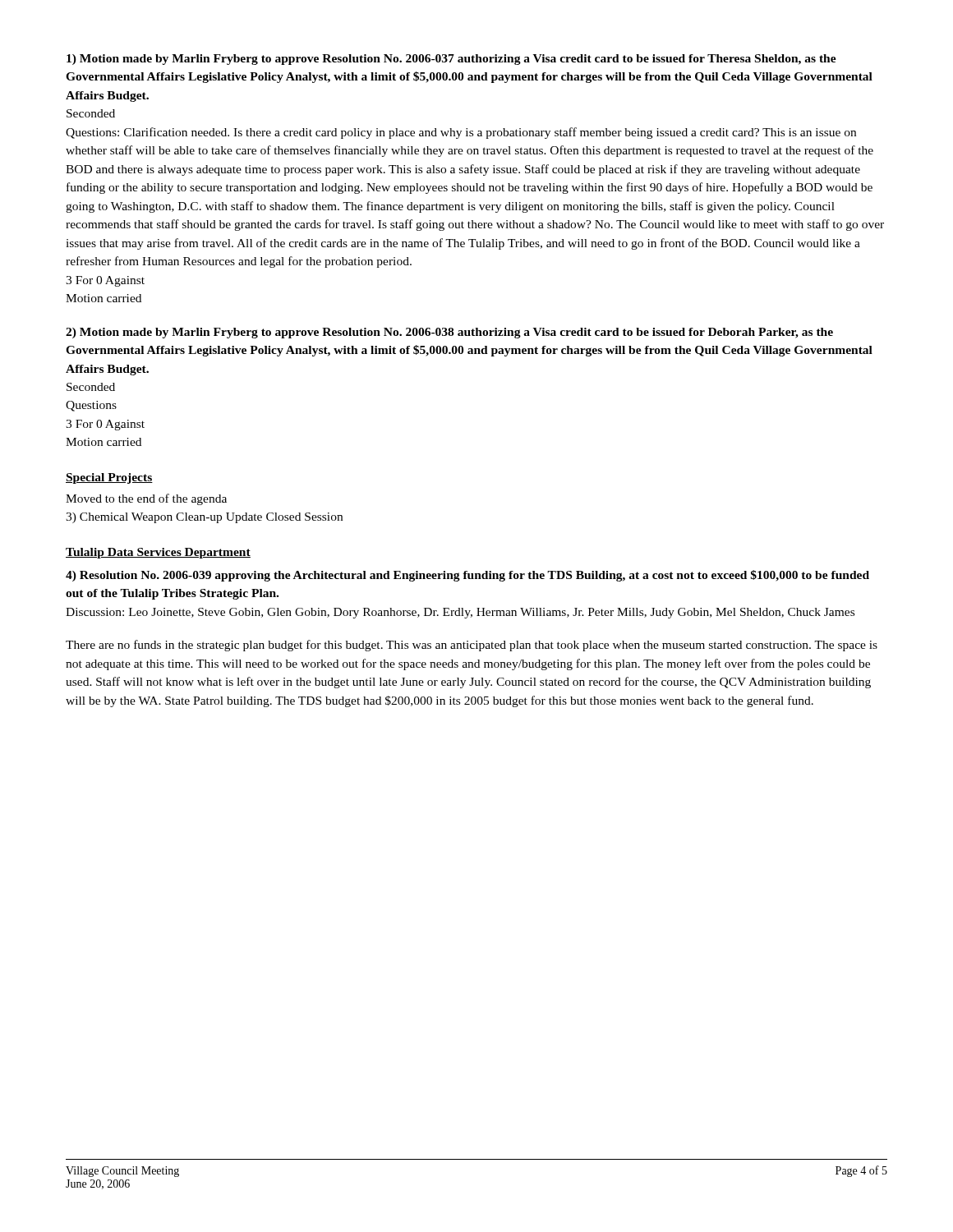
Task: Locate the passage starting "4) Resolution No. 2006-039"
Action: tap(467, 576)
